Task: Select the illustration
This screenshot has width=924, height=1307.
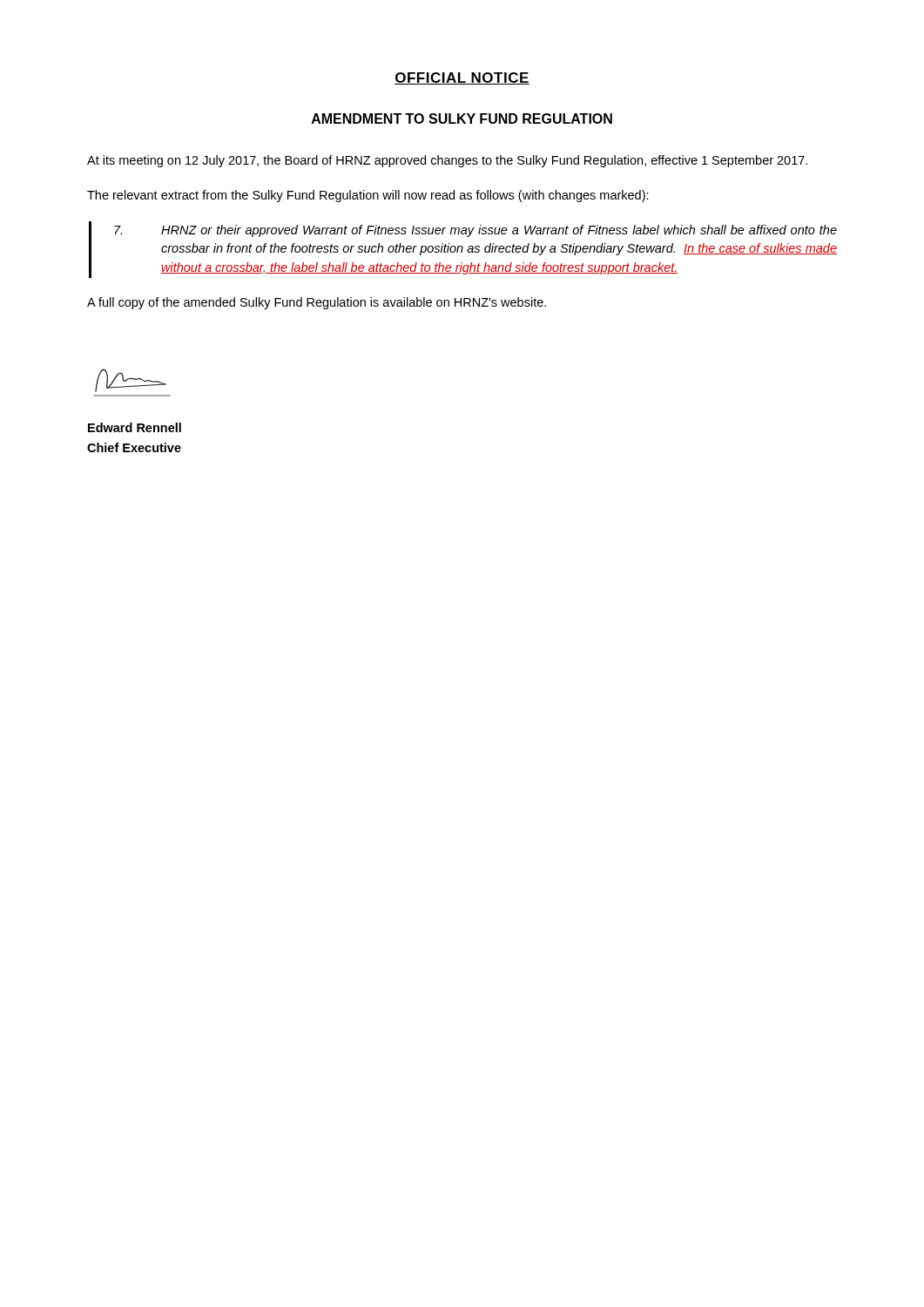Action: point(462,379)
